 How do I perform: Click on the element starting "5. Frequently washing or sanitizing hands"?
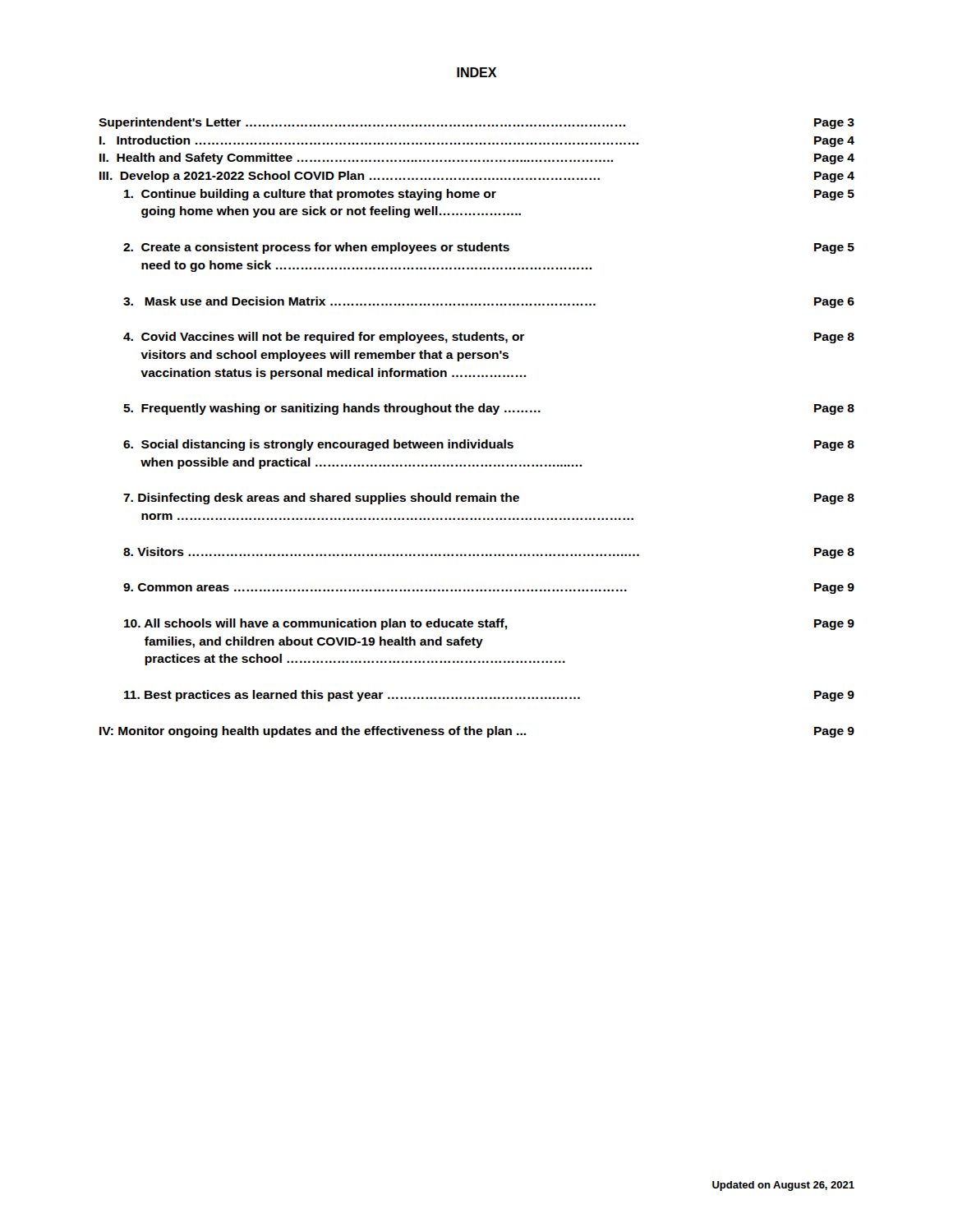tap(489, 408)
